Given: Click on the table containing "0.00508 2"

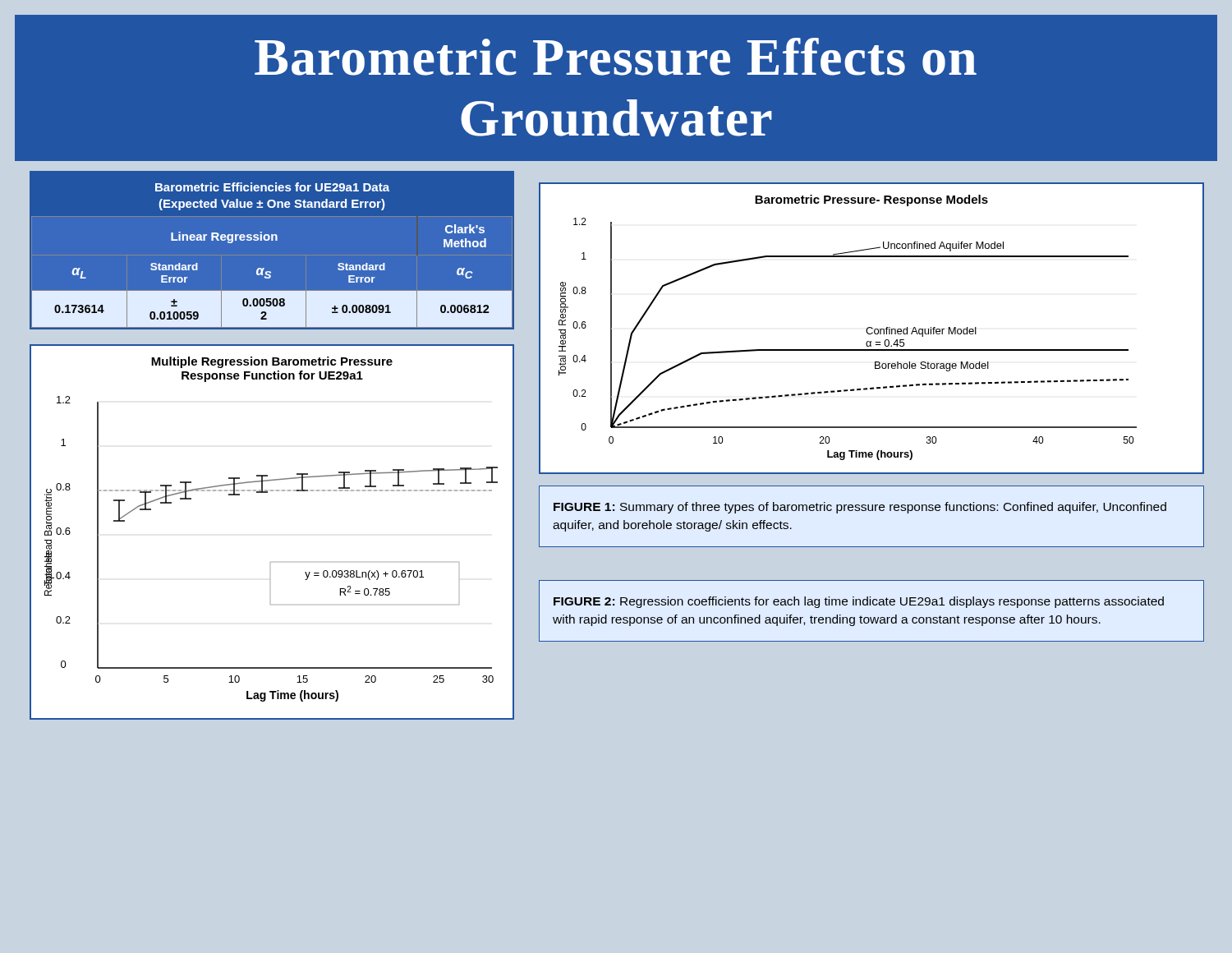Looking at the screenshot, I should pos(272,250).
